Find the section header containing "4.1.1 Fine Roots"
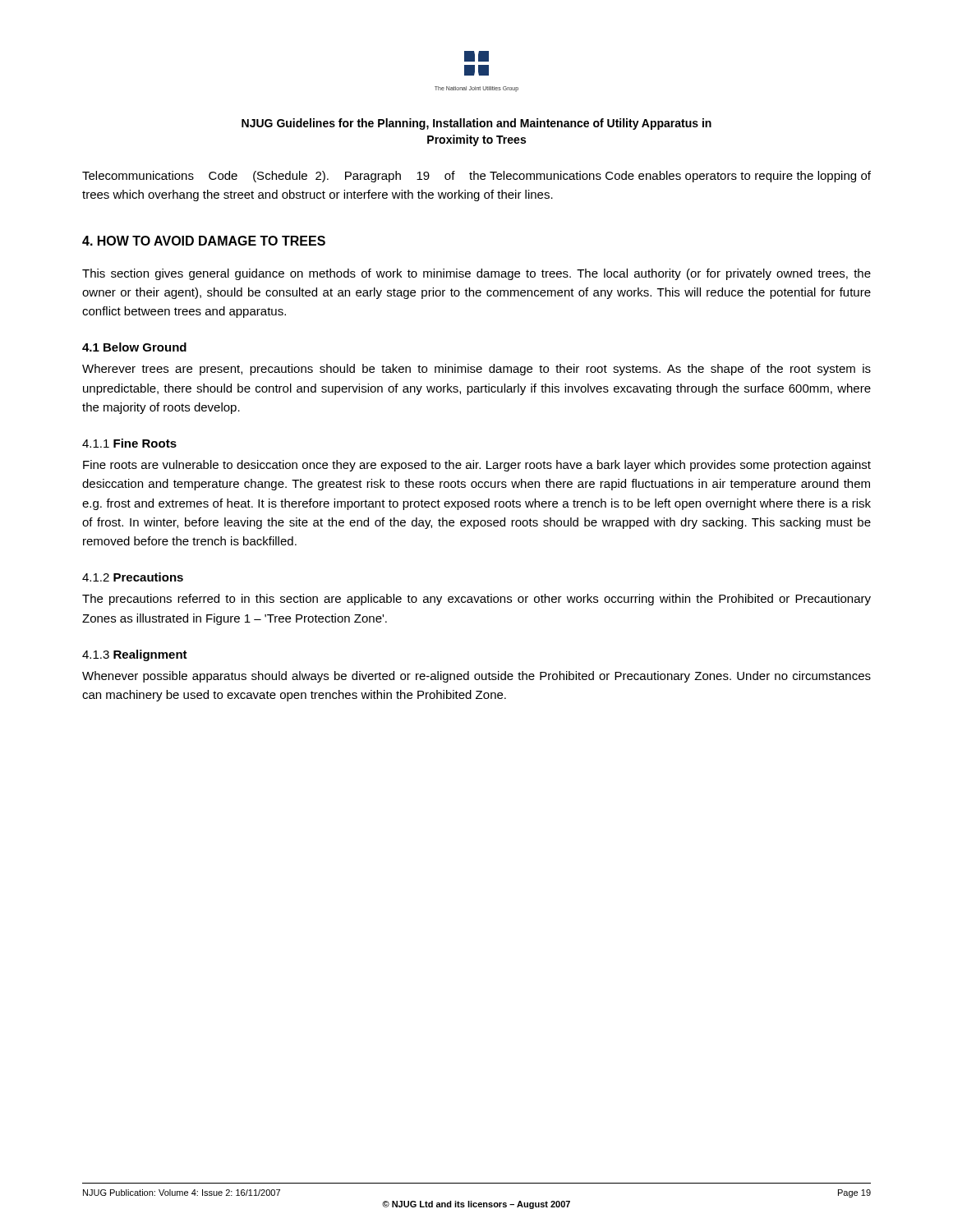 pyautogui.click(x=129, y=443)
